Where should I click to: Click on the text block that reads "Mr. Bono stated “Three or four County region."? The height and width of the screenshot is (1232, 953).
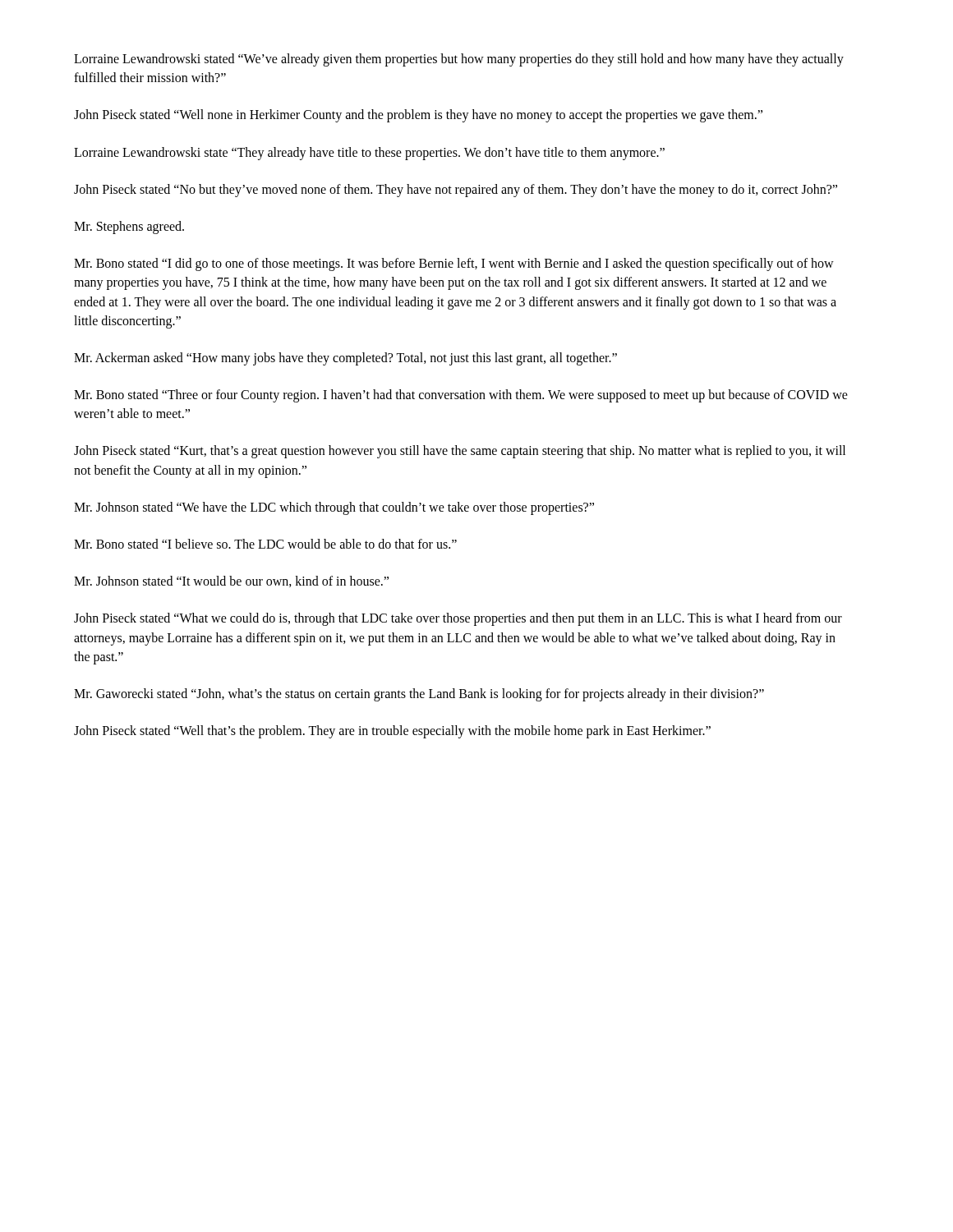[461, 404]
